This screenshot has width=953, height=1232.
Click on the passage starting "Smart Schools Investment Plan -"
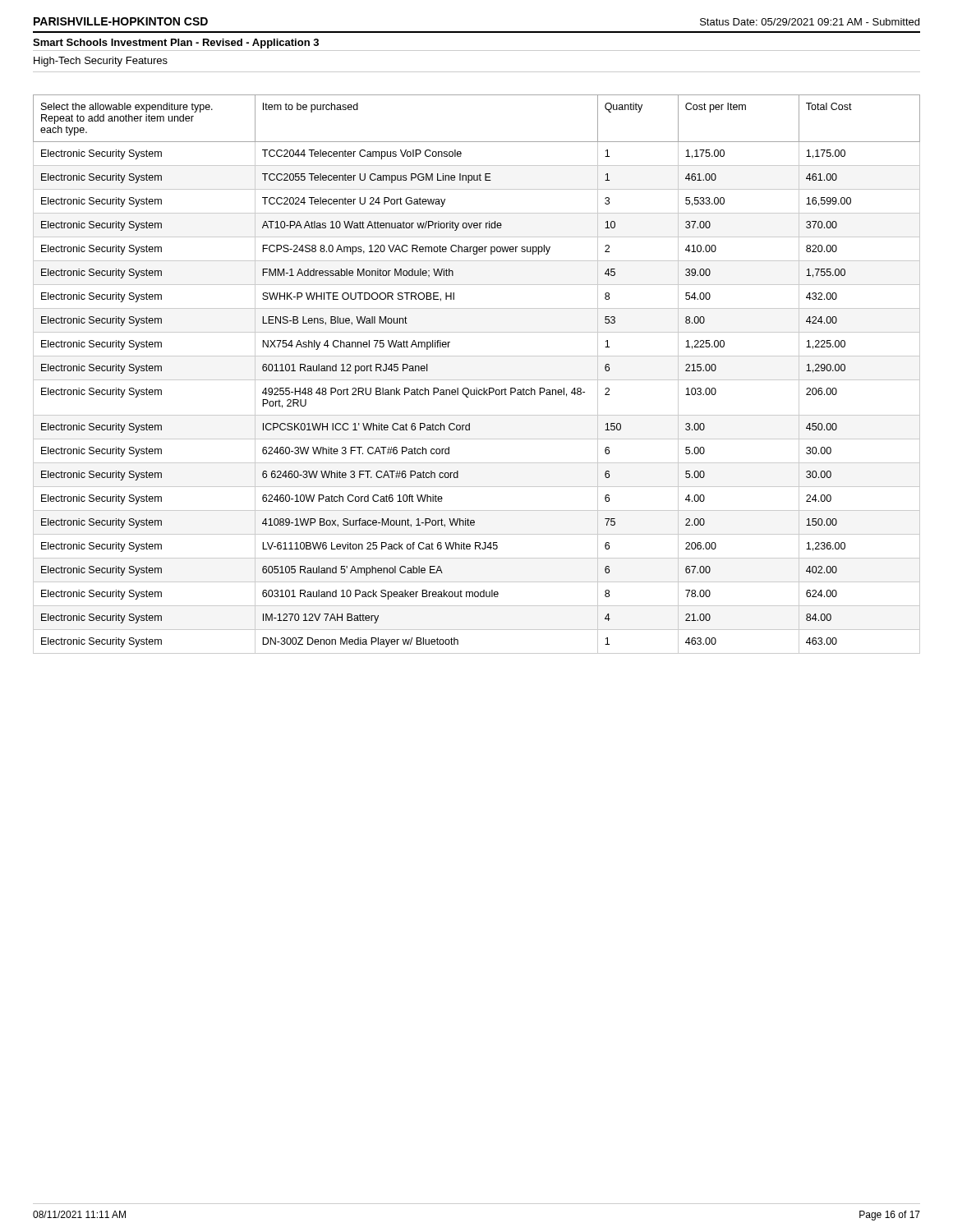[x=176, y=42]
